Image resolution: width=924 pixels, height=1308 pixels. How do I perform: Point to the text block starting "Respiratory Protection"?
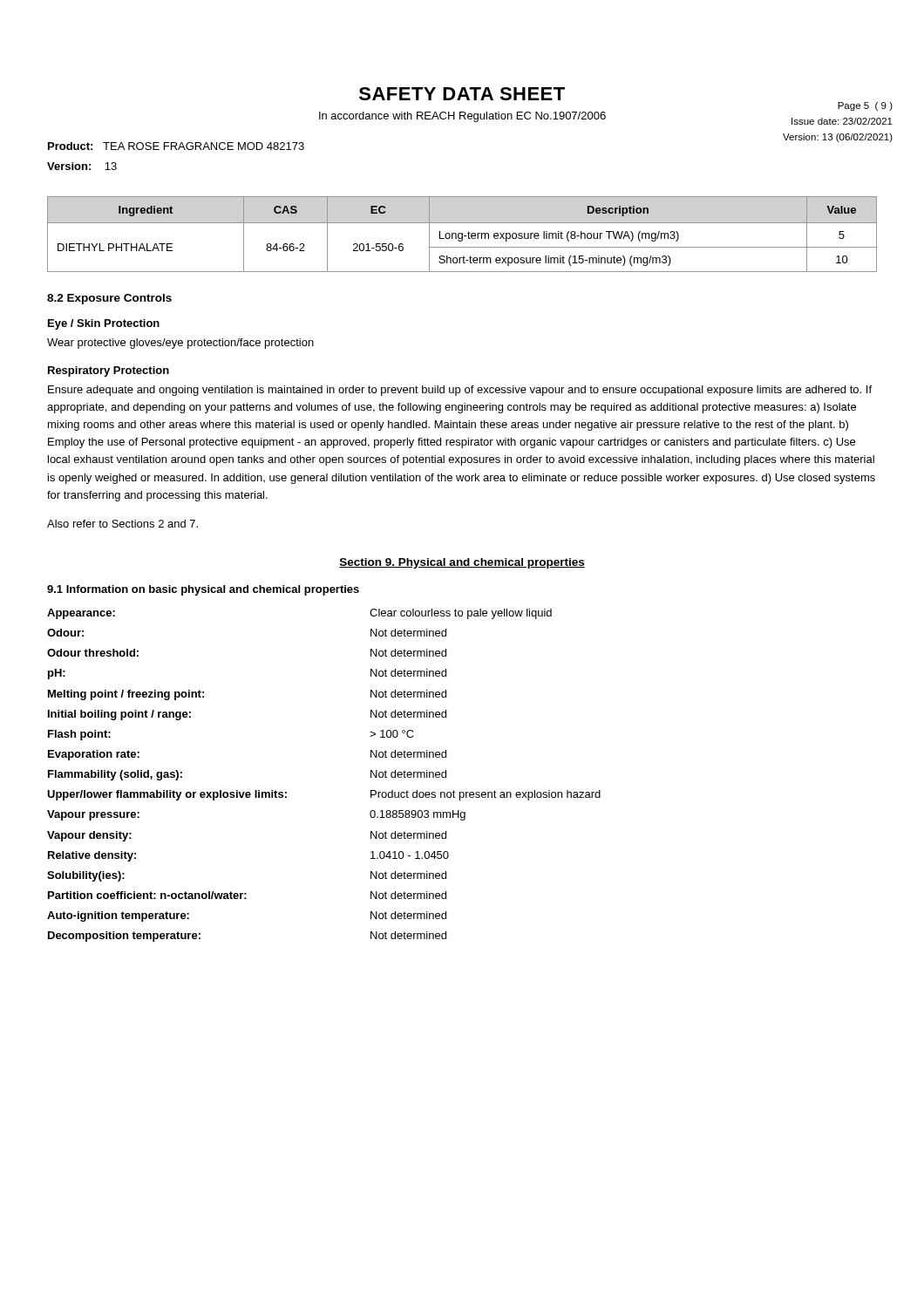108,370
